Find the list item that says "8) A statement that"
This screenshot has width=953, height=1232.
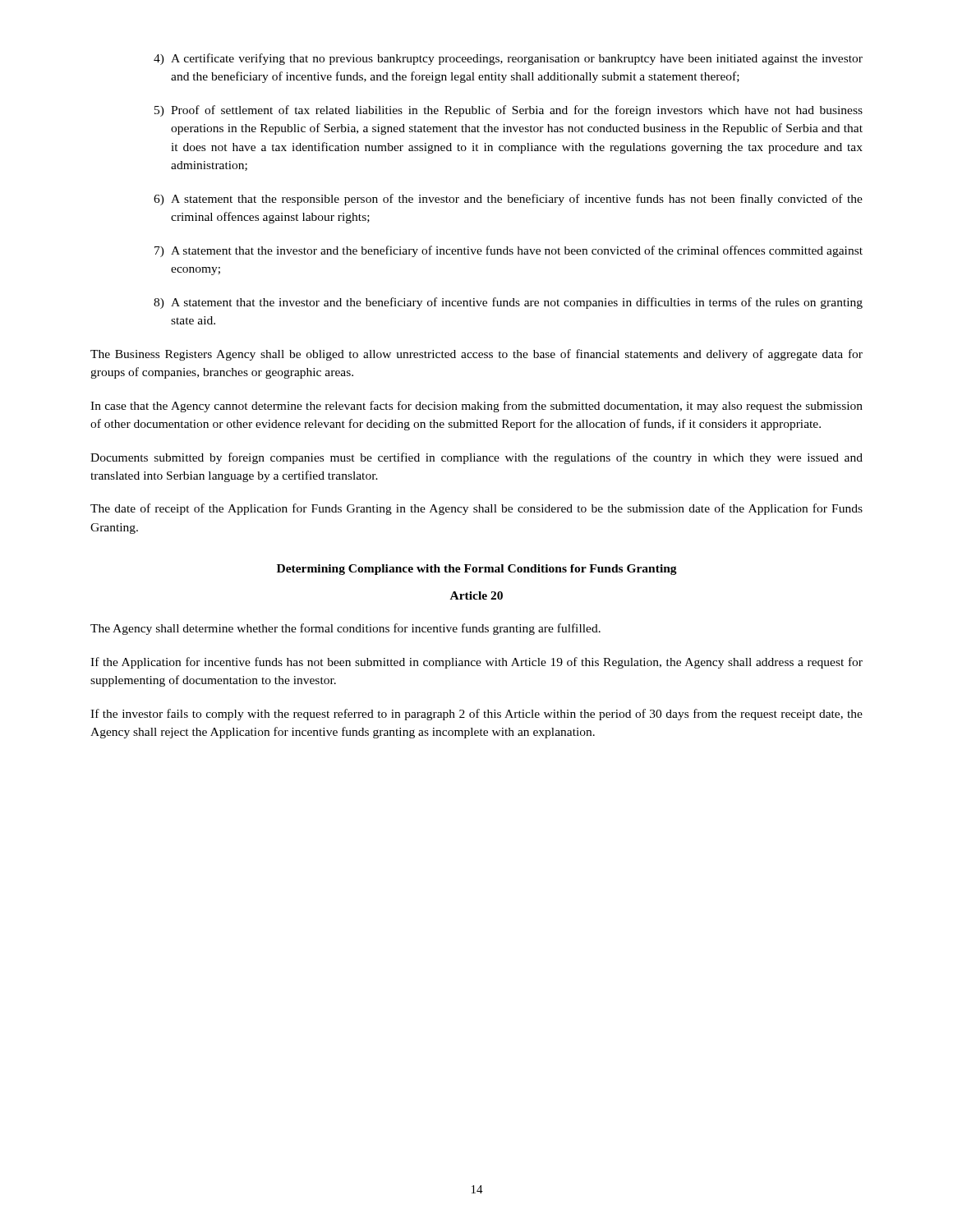point(501,311)
